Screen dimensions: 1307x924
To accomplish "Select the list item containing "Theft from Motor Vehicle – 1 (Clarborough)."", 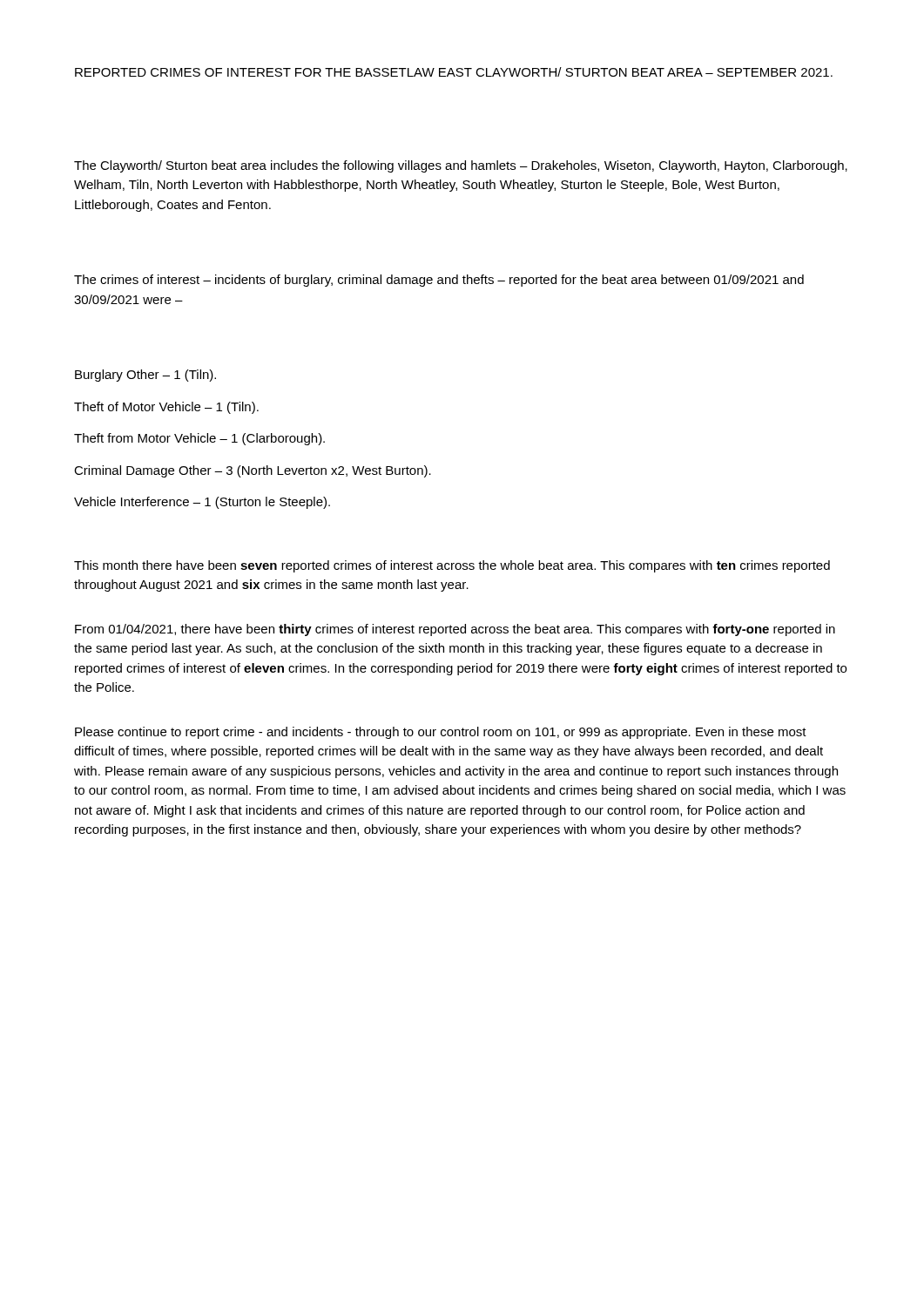I will [200, 438].
